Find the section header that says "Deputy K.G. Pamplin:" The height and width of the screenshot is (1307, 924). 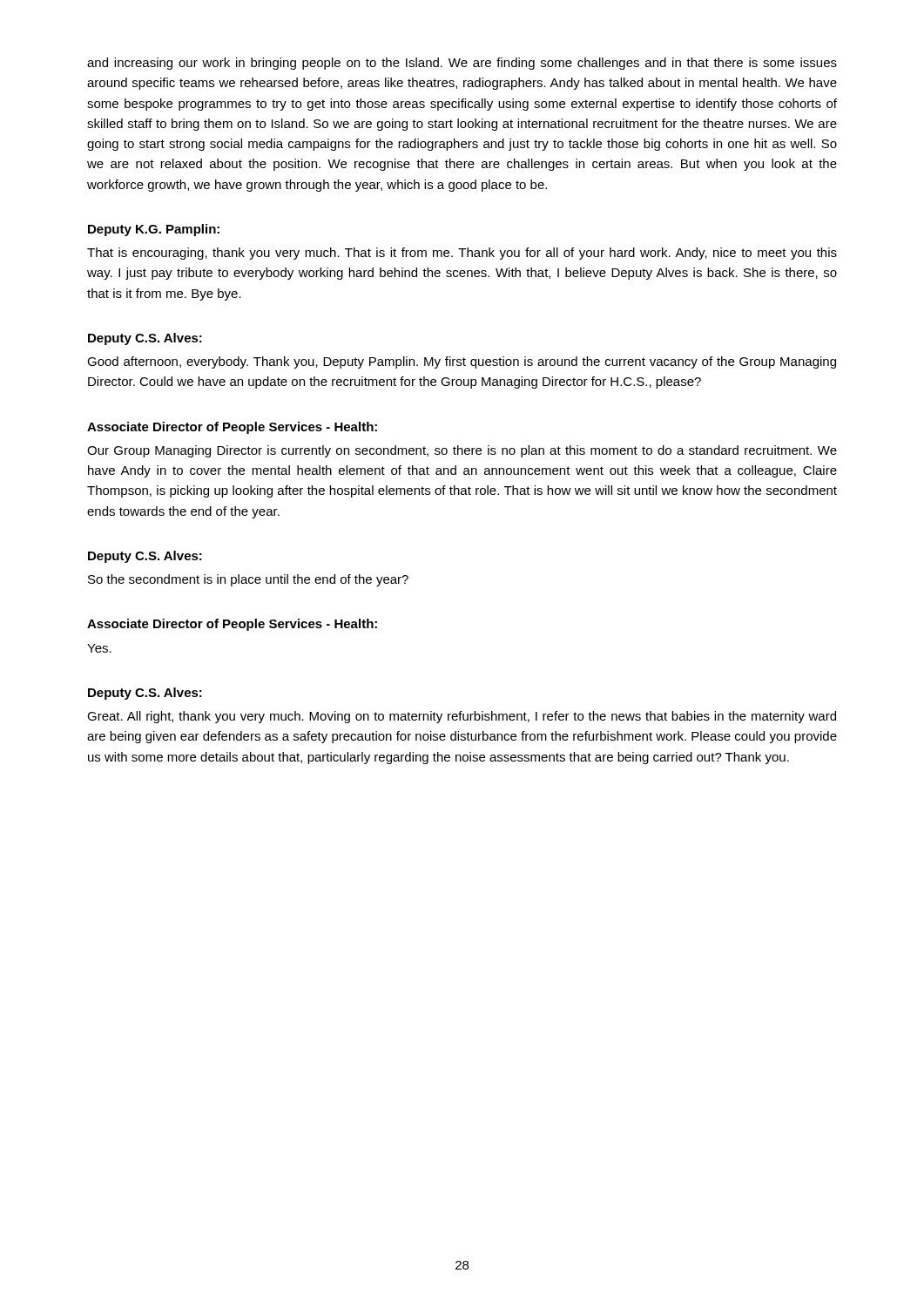154,229
